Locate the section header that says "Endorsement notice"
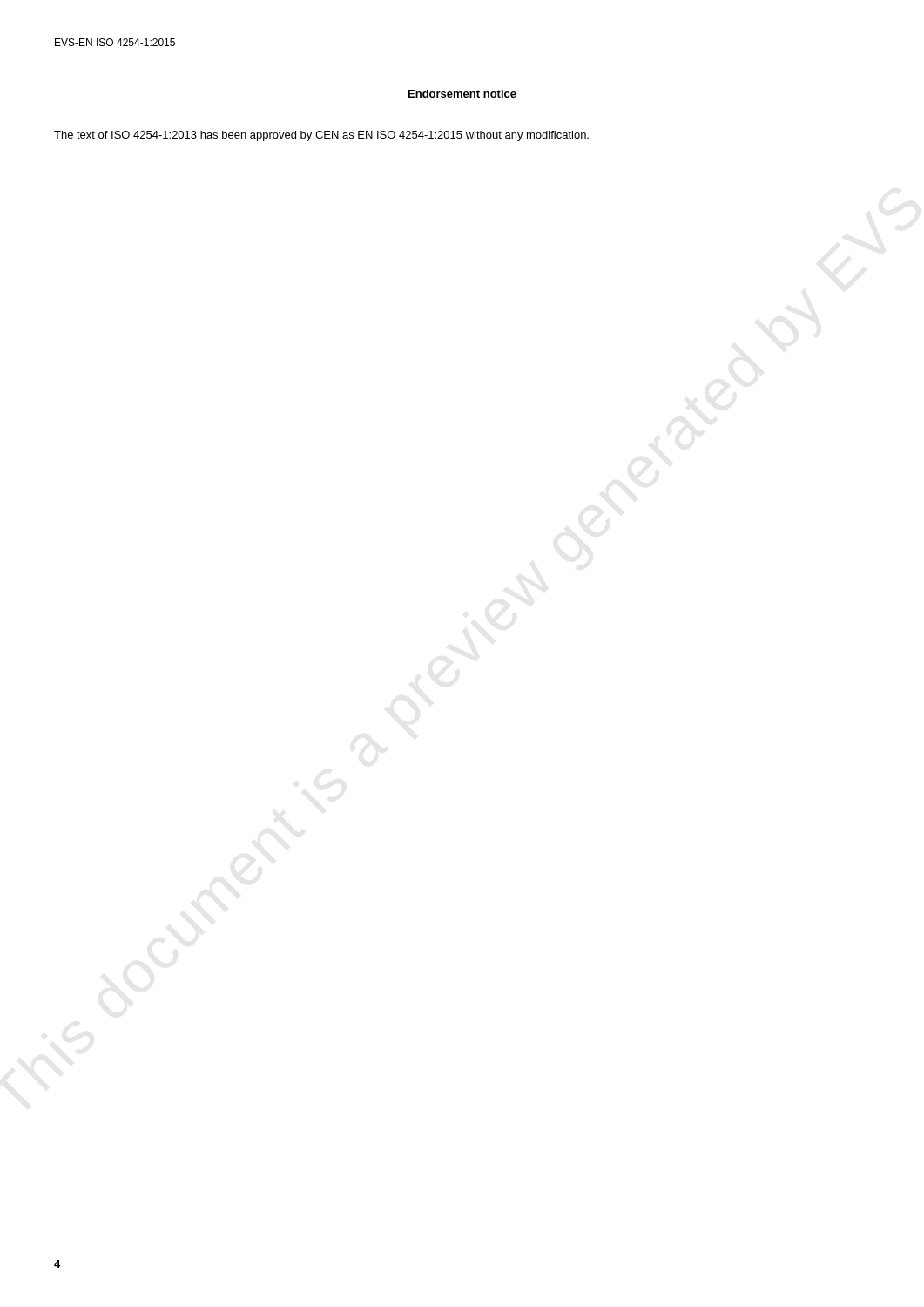The width and height of the screenshot is (924, 1307). point(462,94)
